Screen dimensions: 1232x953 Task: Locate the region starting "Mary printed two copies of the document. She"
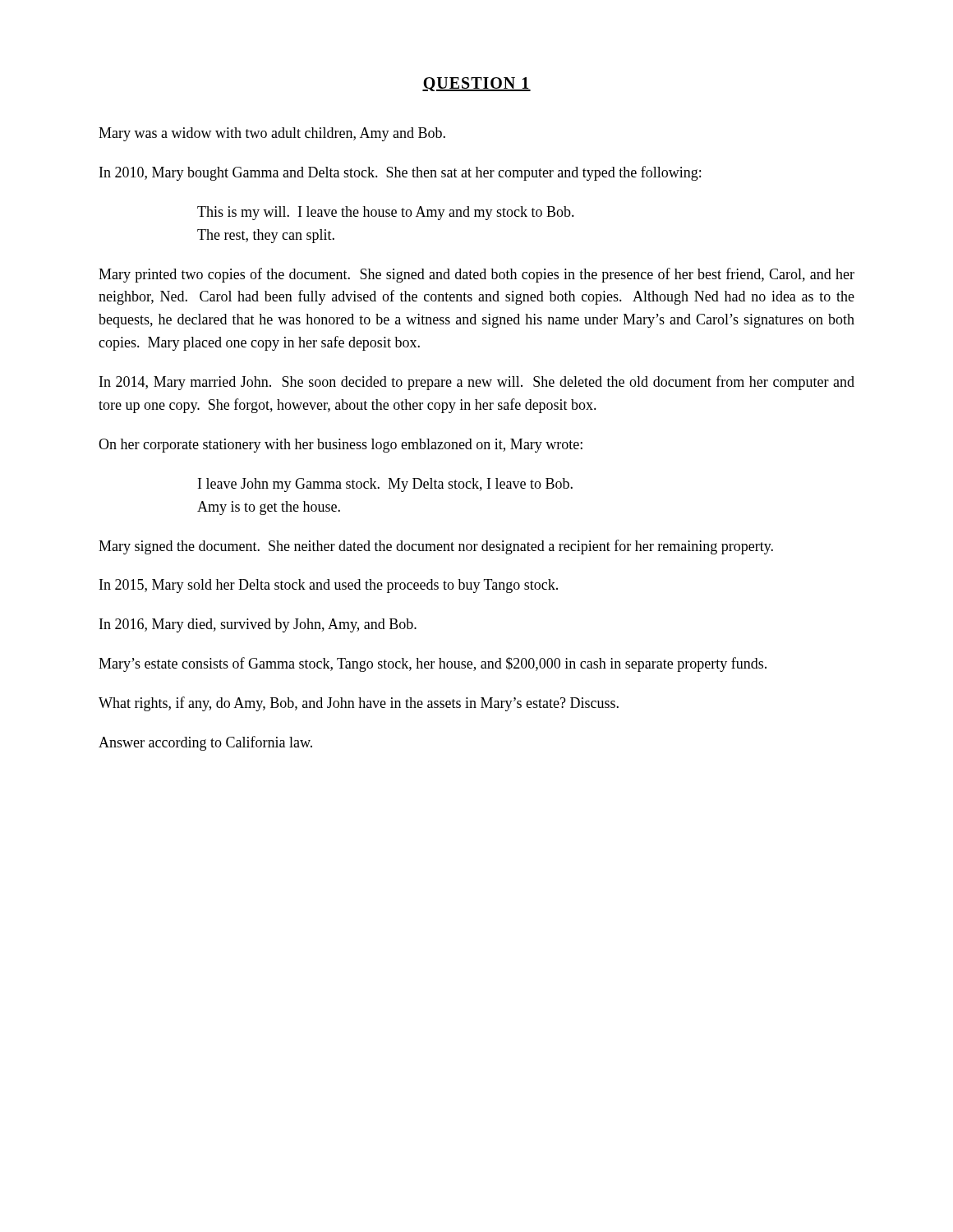coord(476,308)
